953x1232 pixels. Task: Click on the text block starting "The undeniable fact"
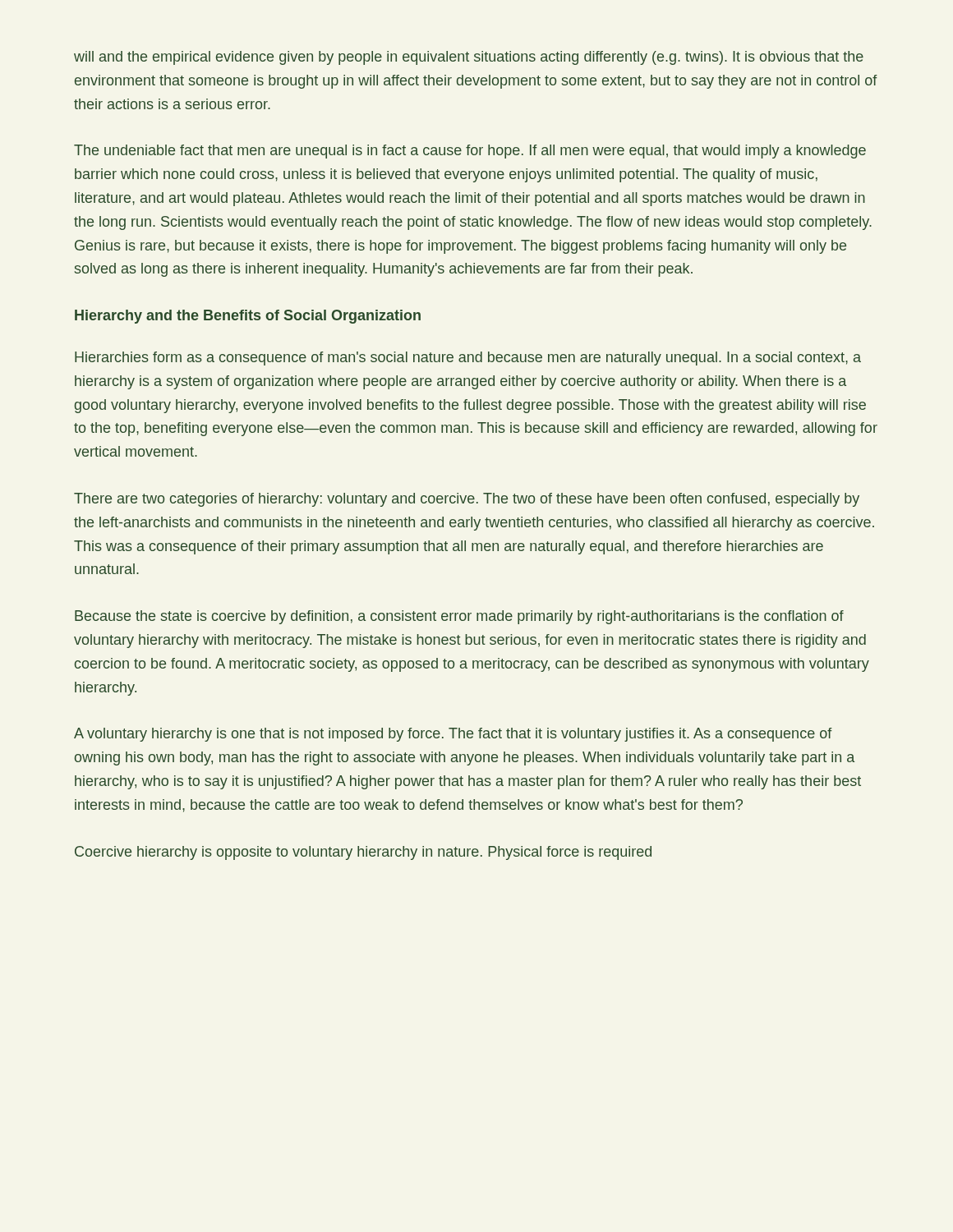tap(473, 210)
